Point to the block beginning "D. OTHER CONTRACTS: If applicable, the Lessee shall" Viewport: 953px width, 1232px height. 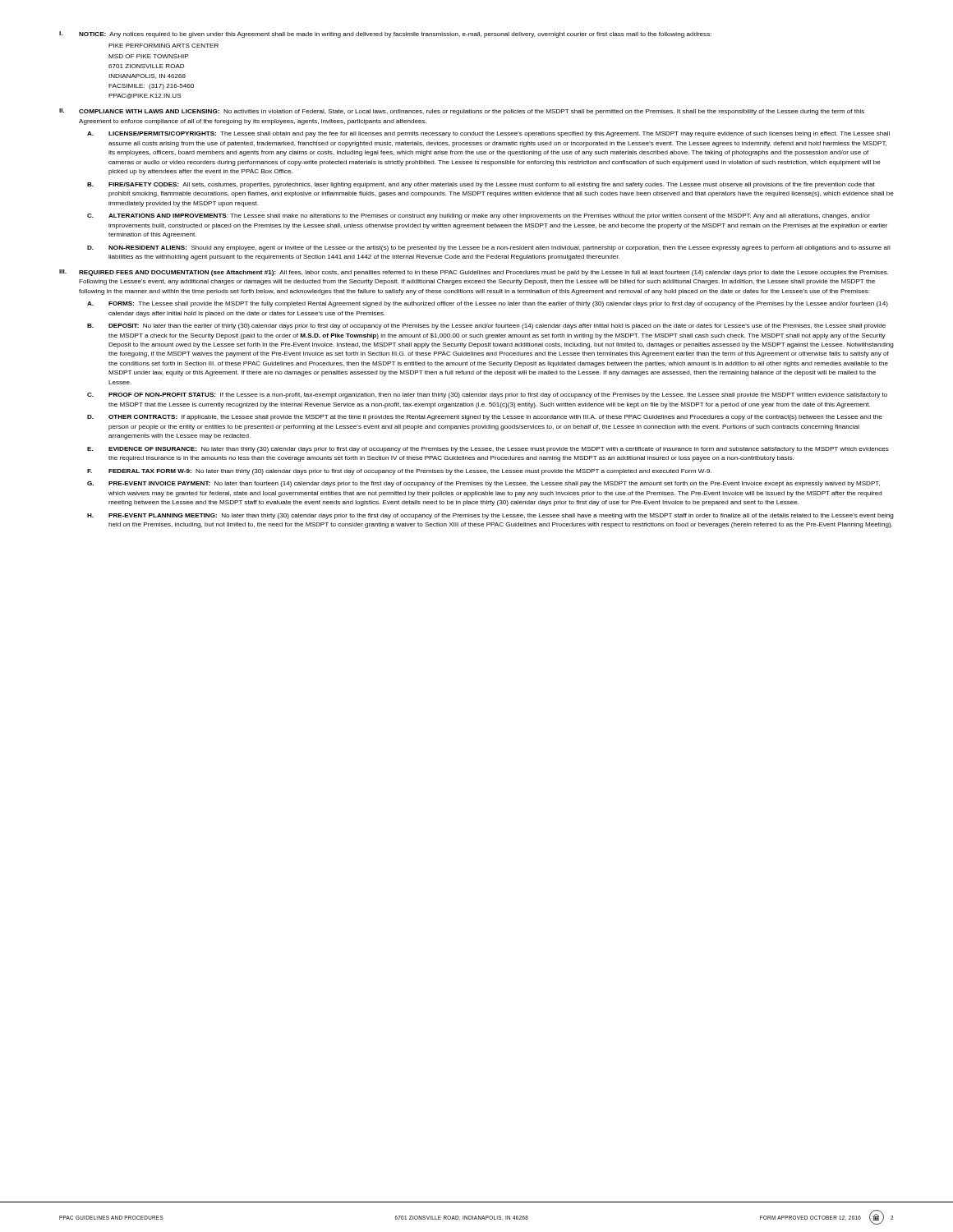pos(486,427)
